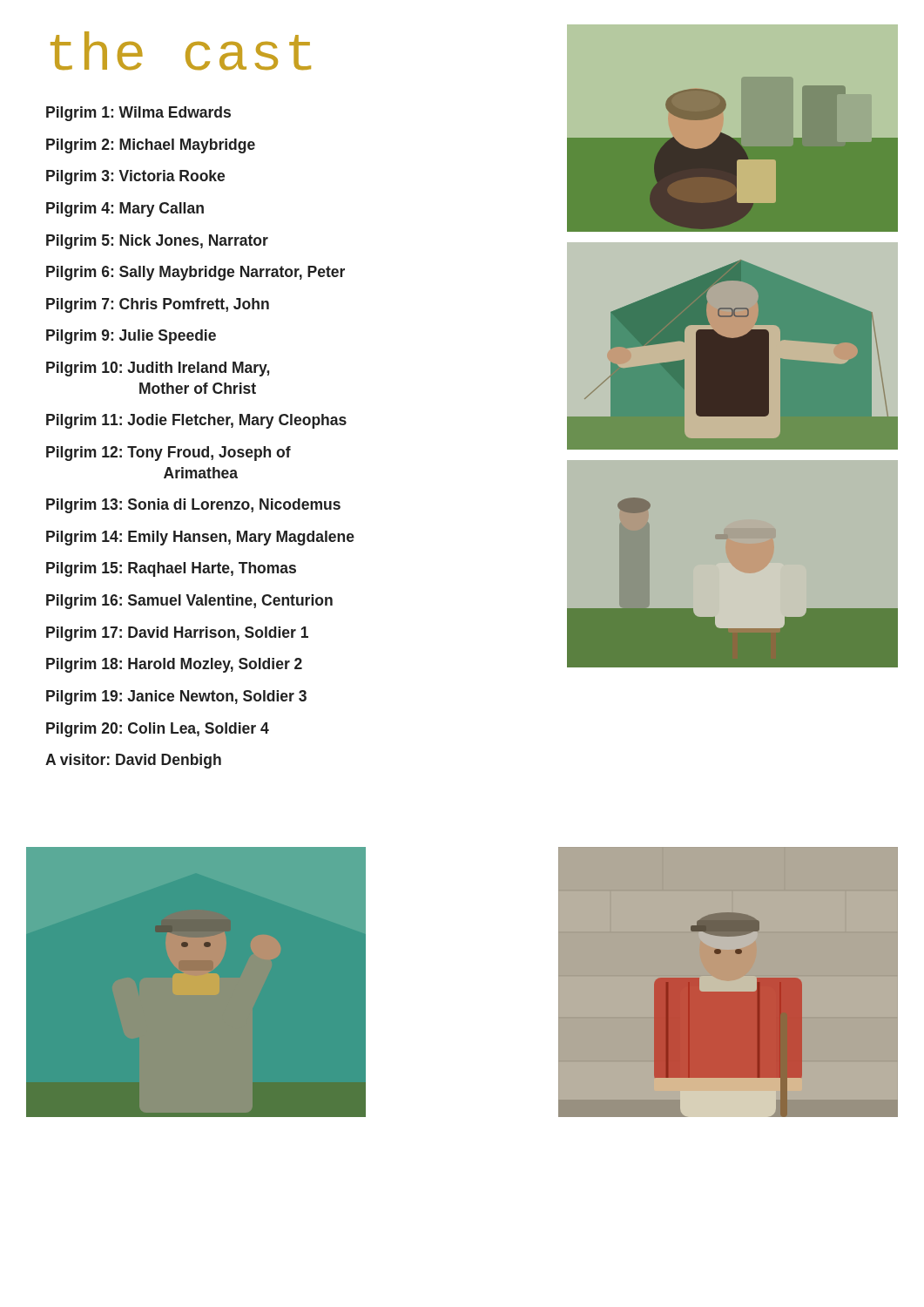Find the text block starting "Pilgrim 4: Mary Callan"
Image resolution: width=924 pixels, height=1307 pixels.
125,208
